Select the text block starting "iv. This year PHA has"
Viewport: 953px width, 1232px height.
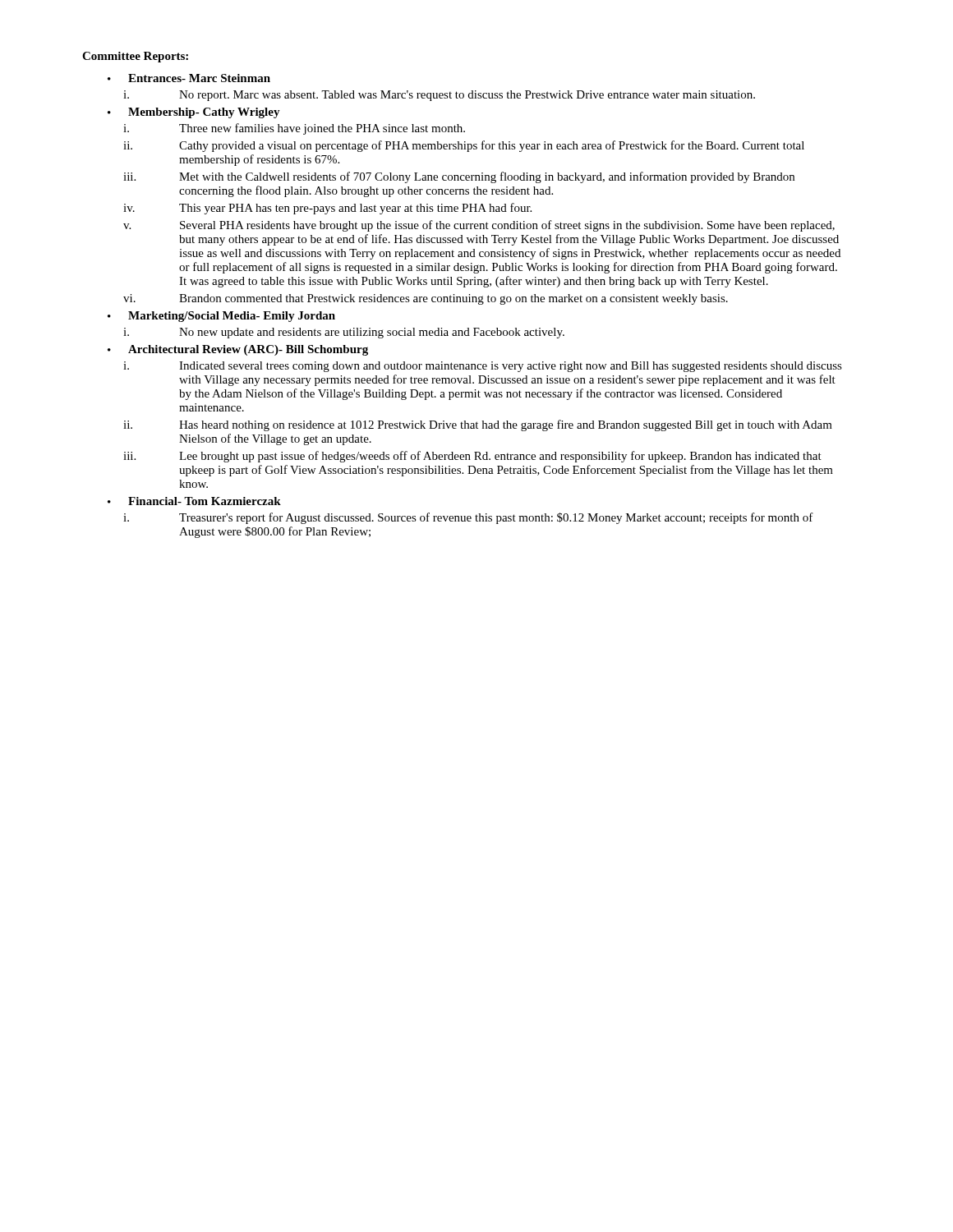(307, 208)
